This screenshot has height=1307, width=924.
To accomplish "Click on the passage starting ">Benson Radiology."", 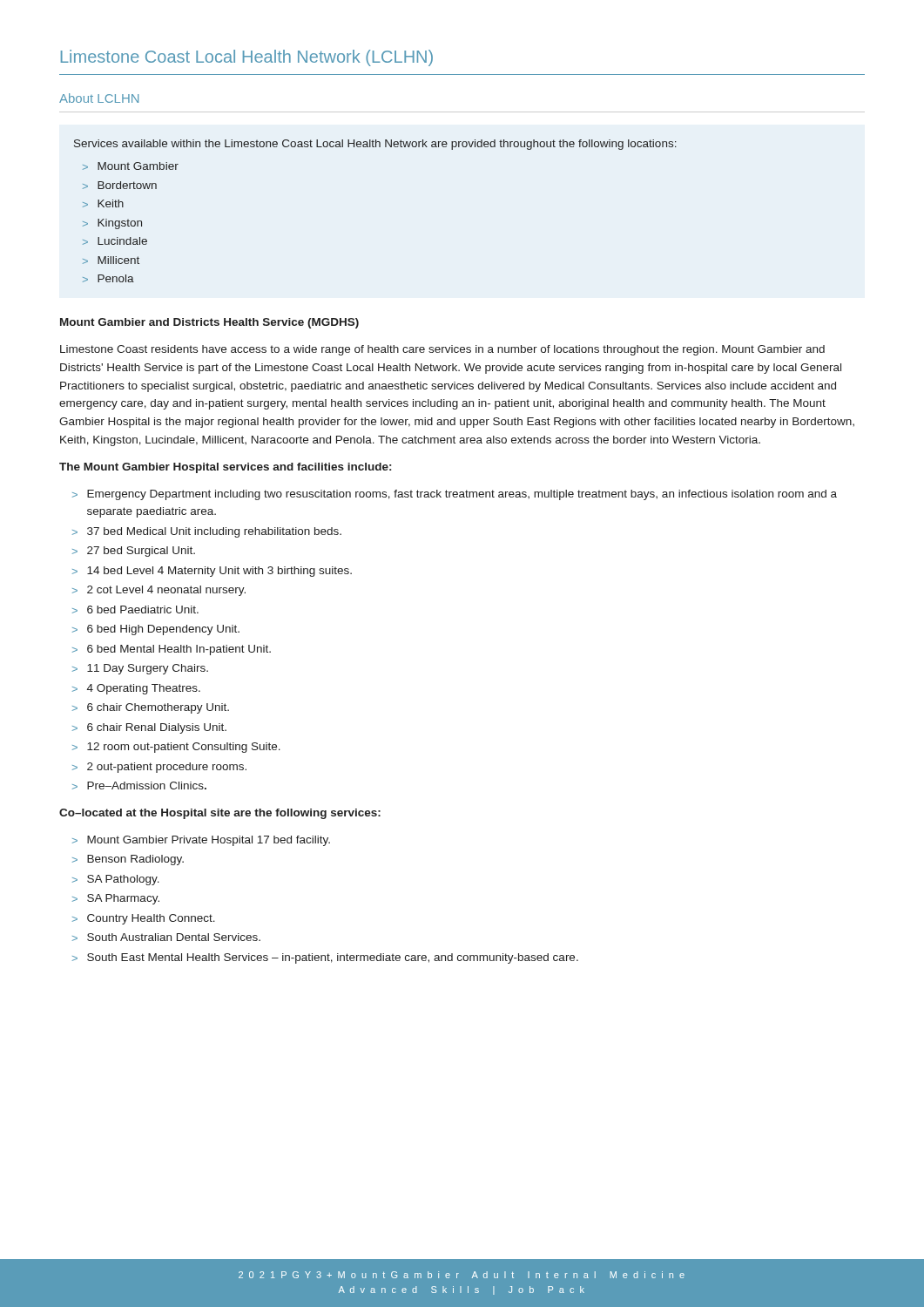I will click(128, 859).
